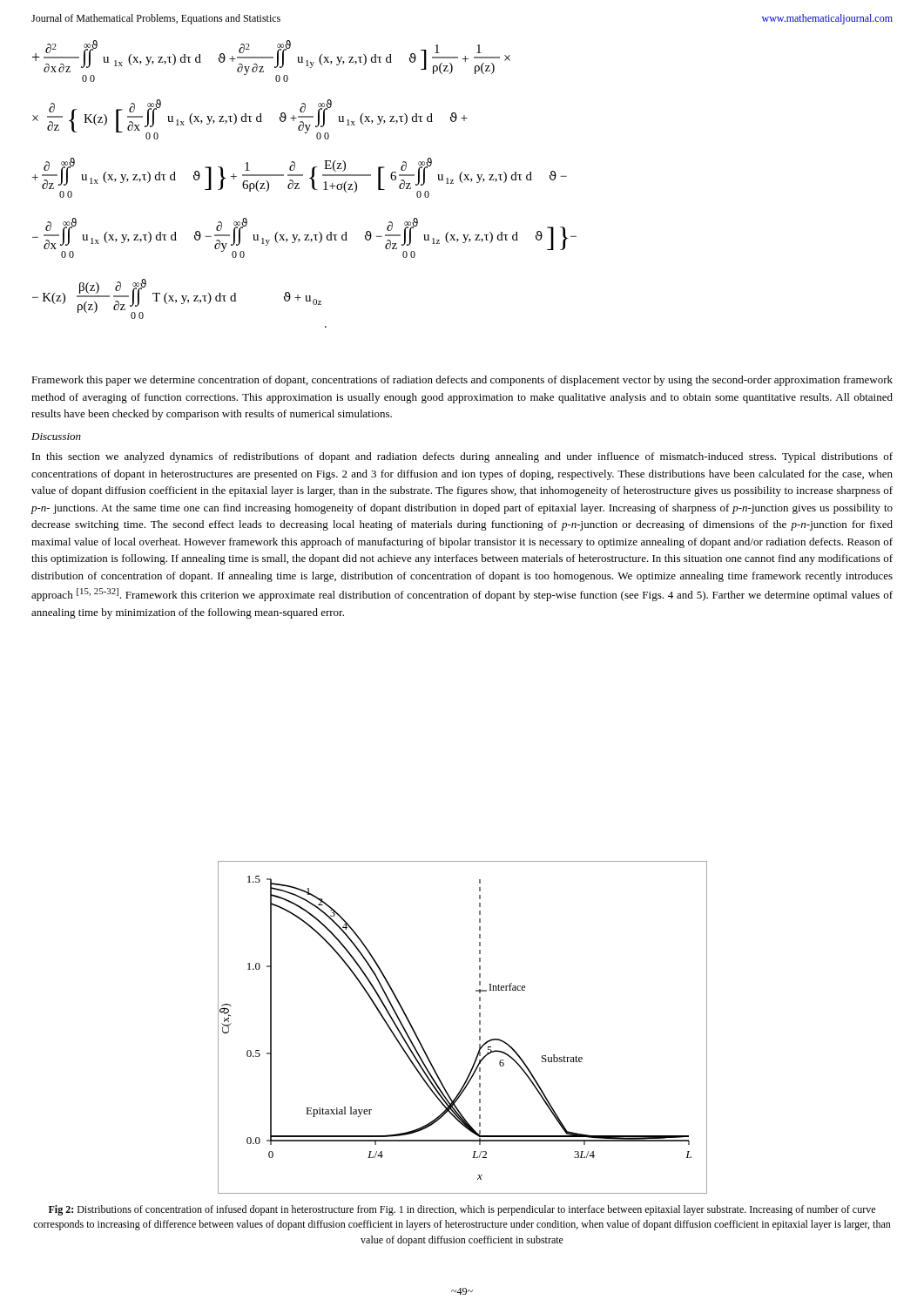Find a line chart
Viewport: 924px width, 1307px height.
pos(462,1029)
